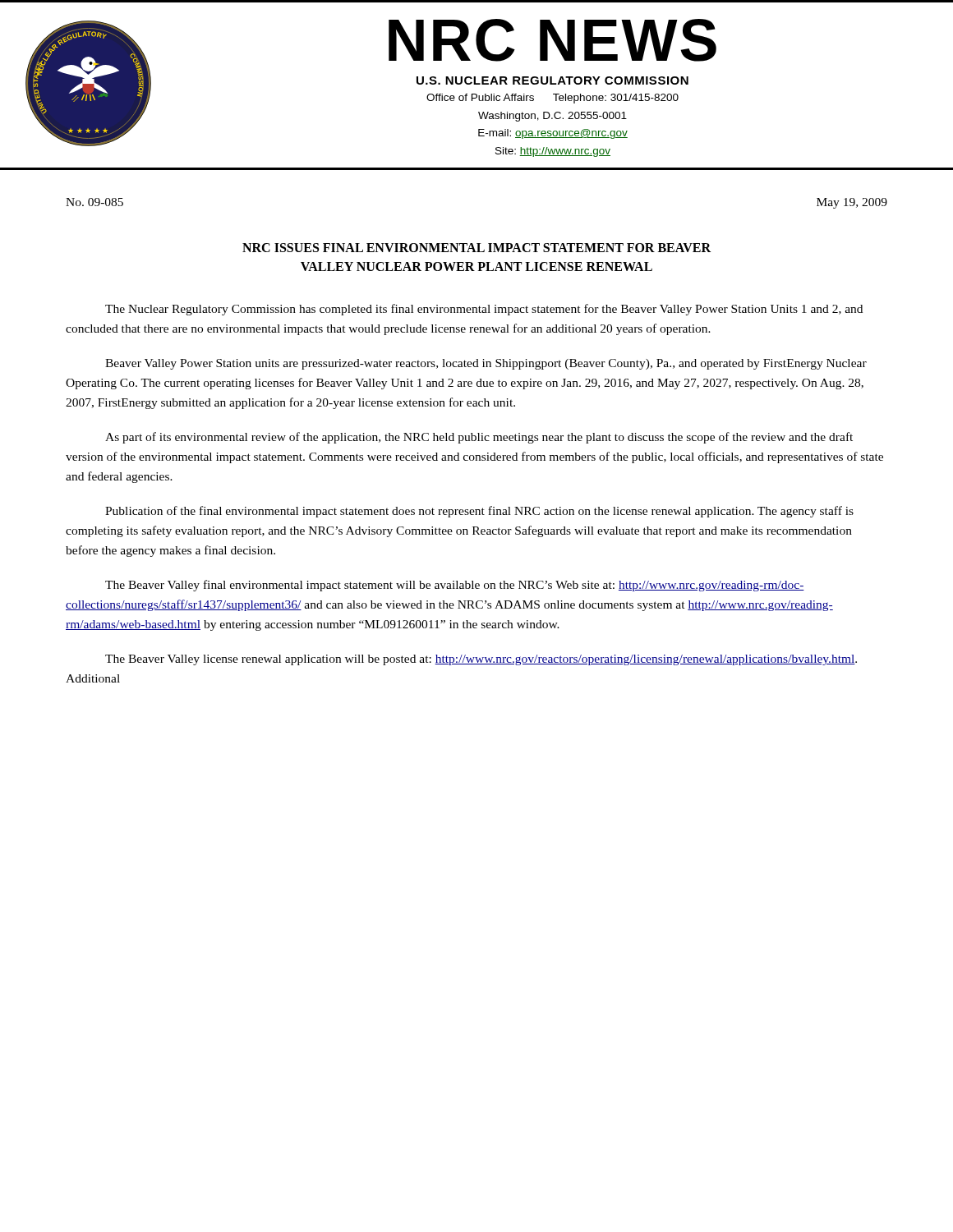The width and height of the screenshot is (953, 1232).
Task: Click the title that begins "NRC ISSUES FINAL ENVIRONMENTAL"
Action: click(x=476, y=257)
